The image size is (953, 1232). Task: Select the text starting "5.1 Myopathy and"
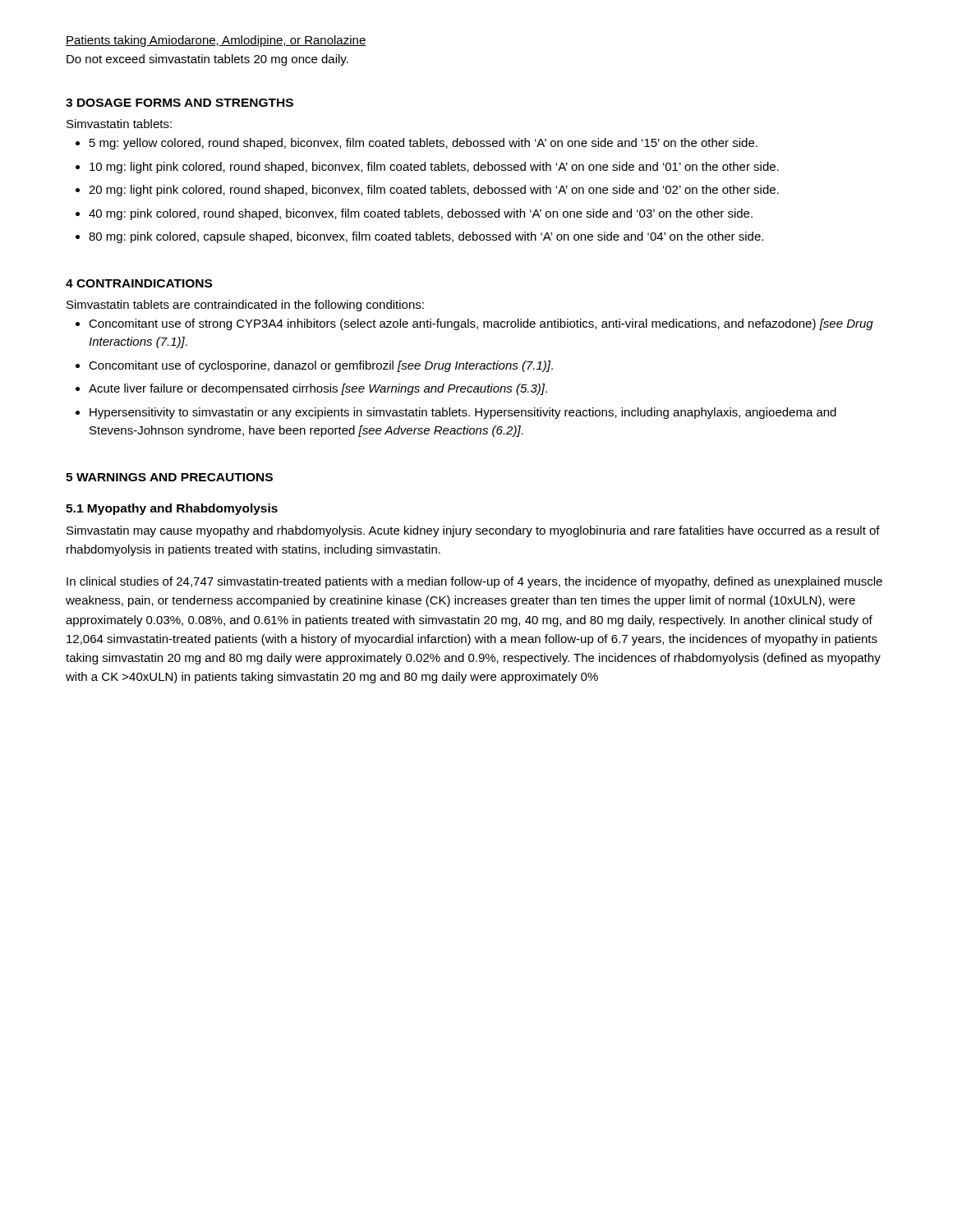tap(172, 508)
